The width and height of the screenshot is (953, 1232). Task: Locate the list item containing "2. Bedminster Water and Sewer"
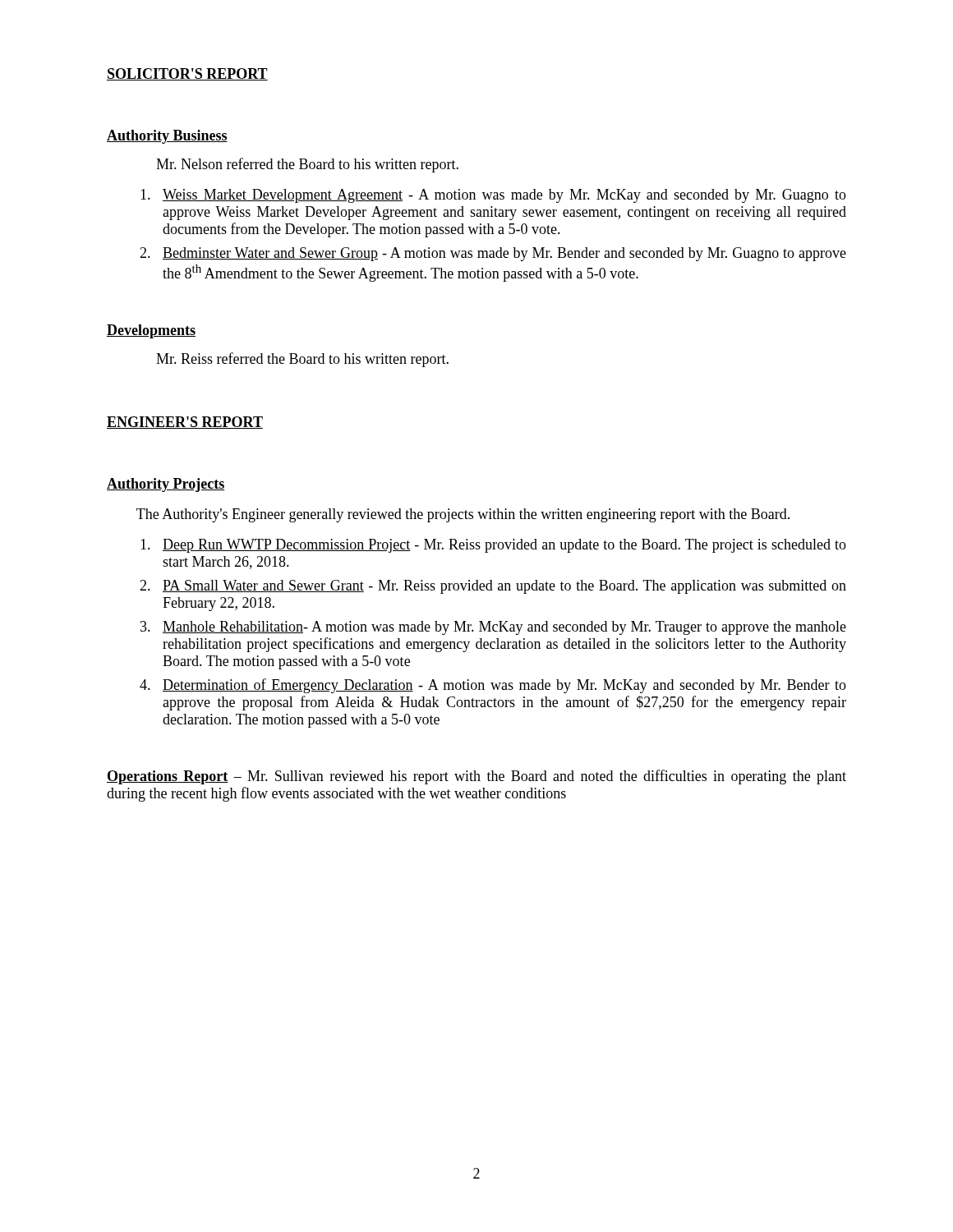point(493,264)
